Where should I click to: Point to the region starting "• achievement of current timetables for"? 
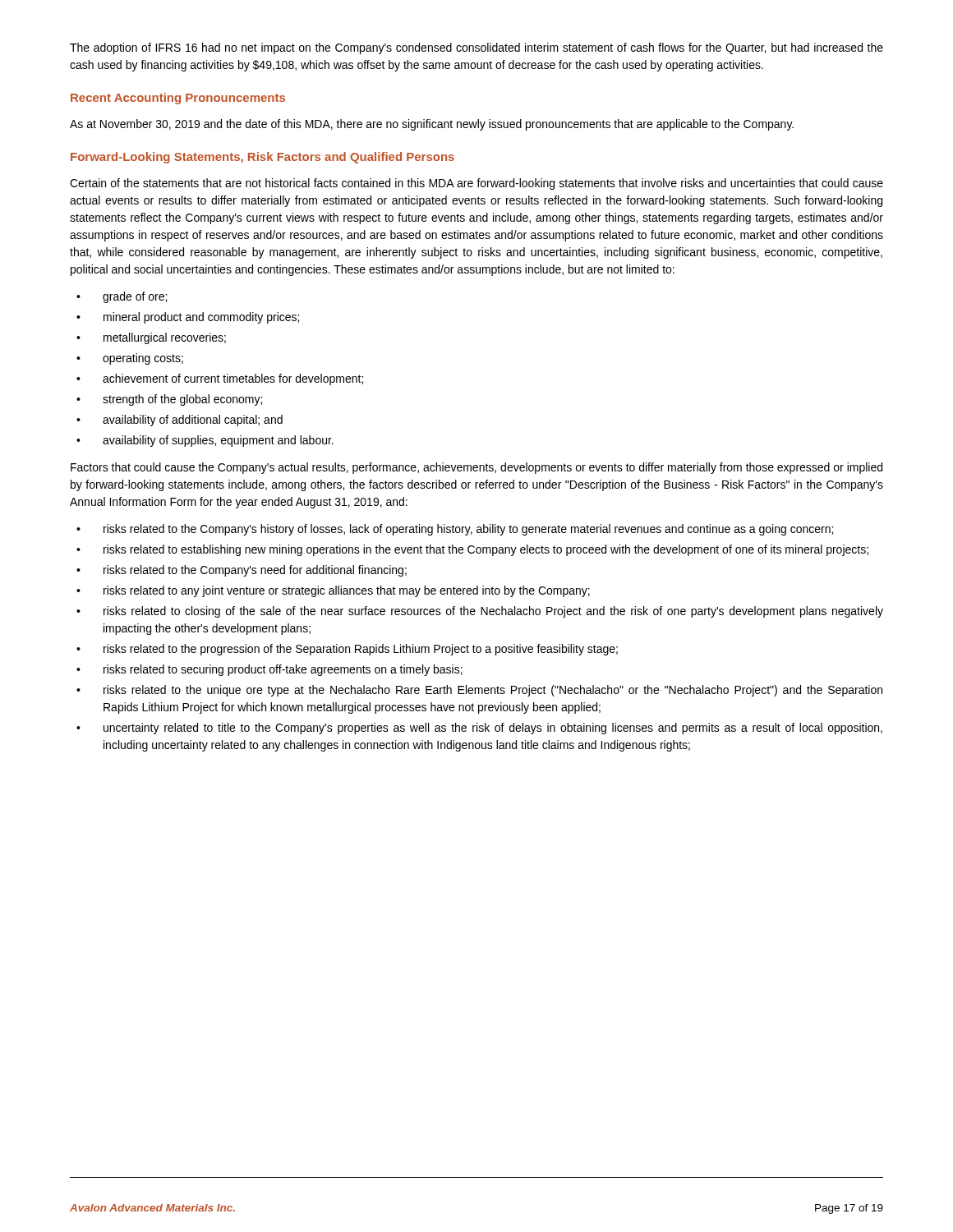(220, 379)
